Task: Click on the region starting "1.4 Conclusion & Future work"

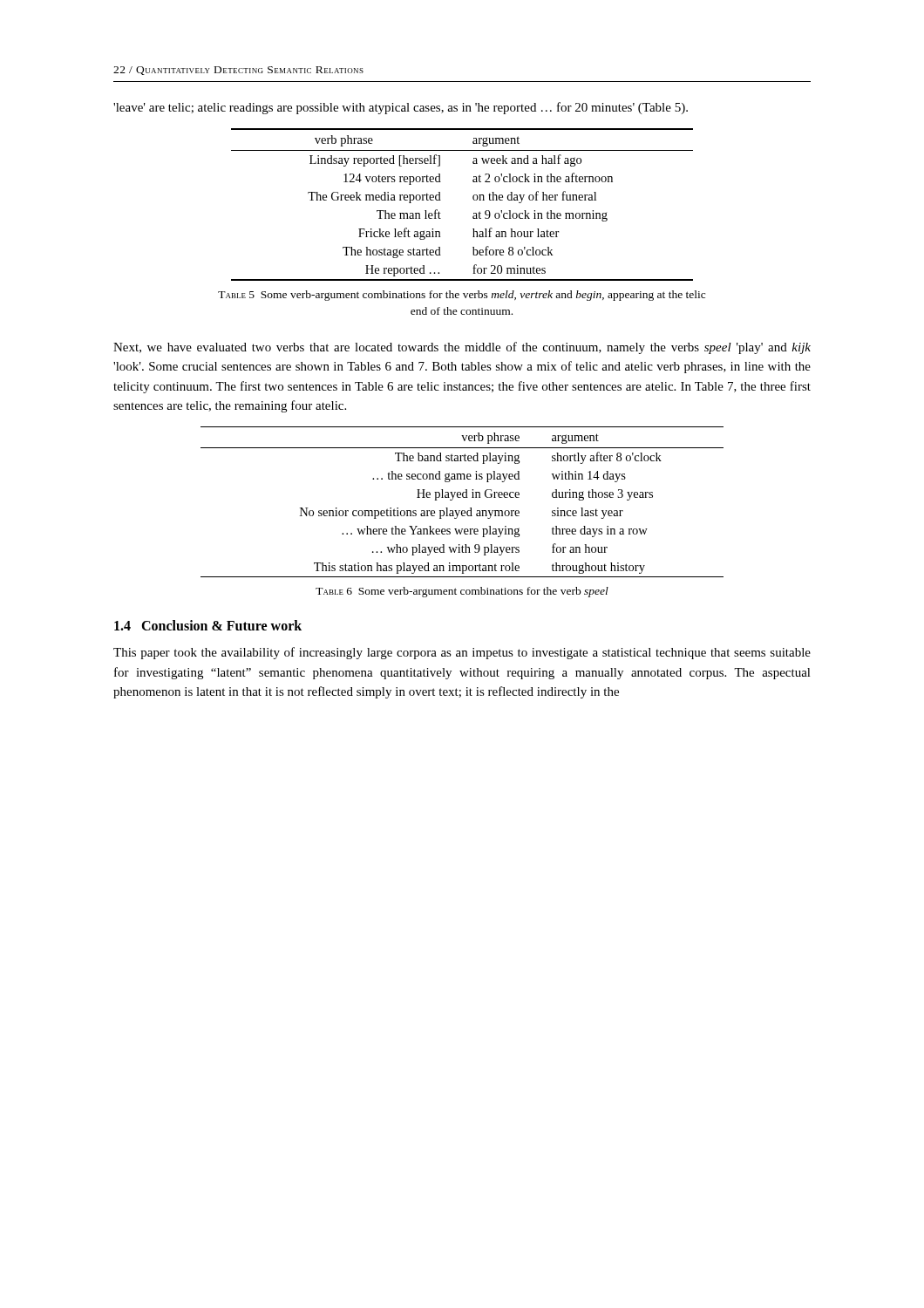Action: [208, 626]
